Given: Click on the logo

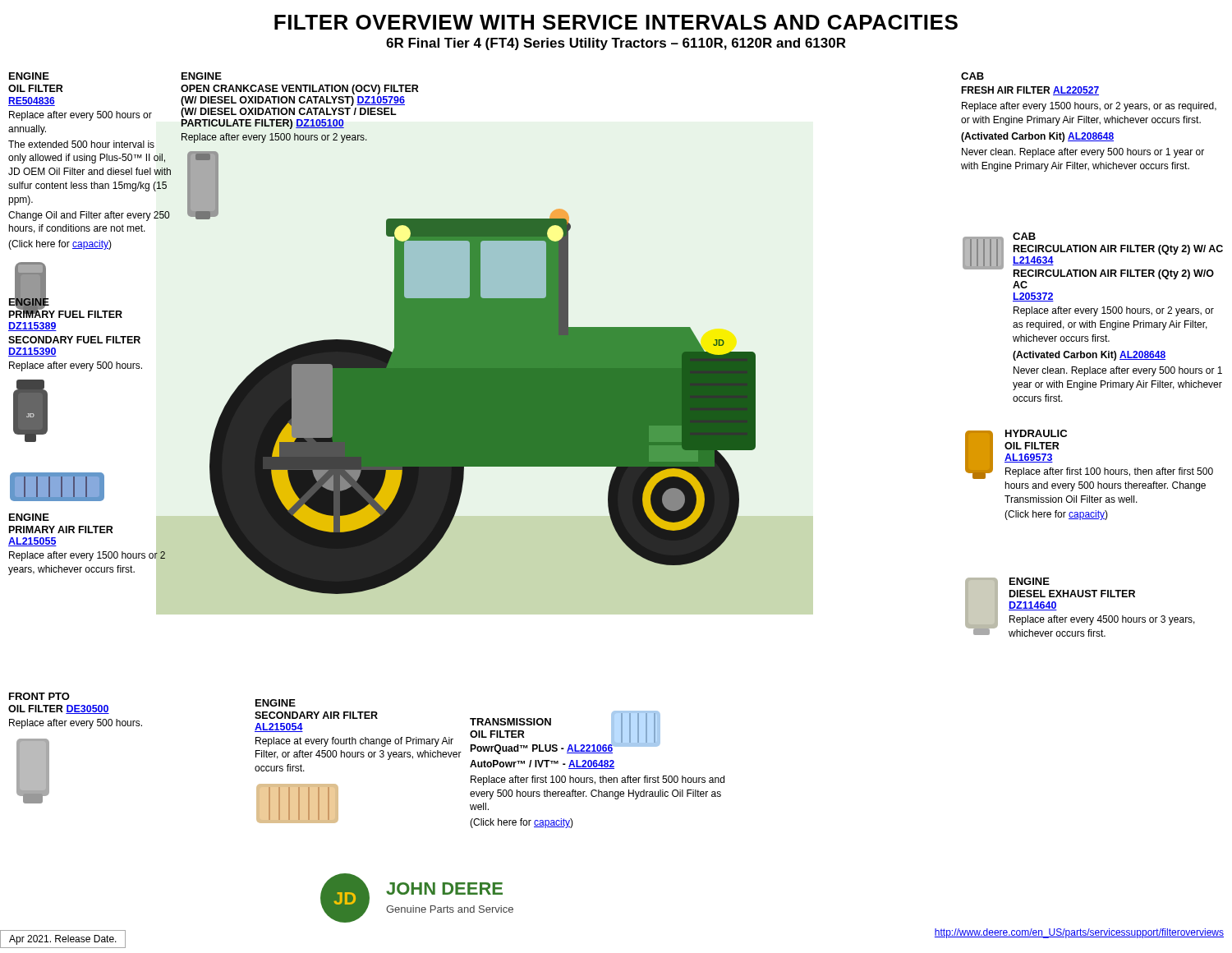Looking at the screenshot, I should point(415,902).
